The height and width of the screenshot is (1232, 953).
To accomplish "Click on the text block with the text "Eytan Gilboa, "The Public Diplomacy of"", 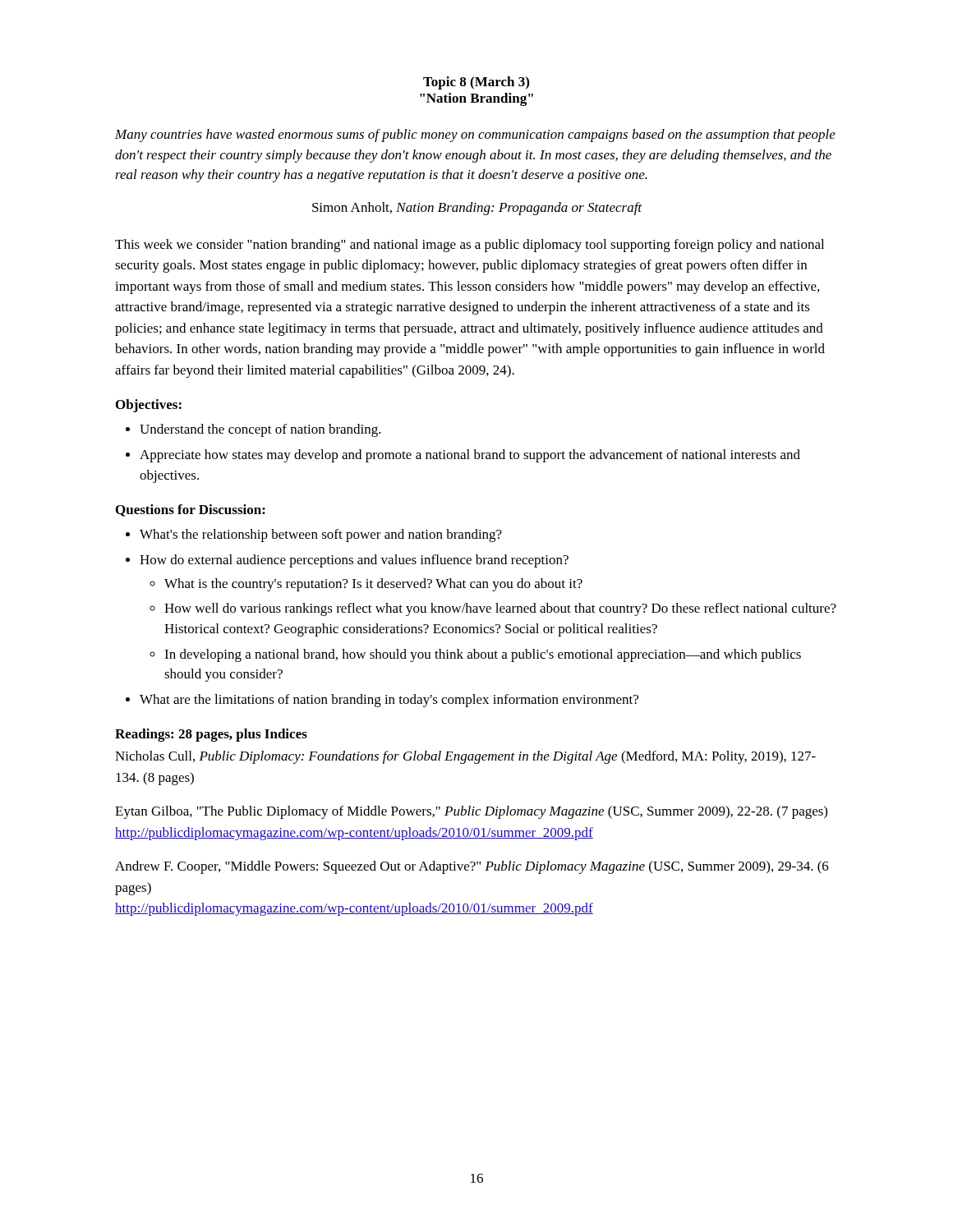I will click(472, 822).
